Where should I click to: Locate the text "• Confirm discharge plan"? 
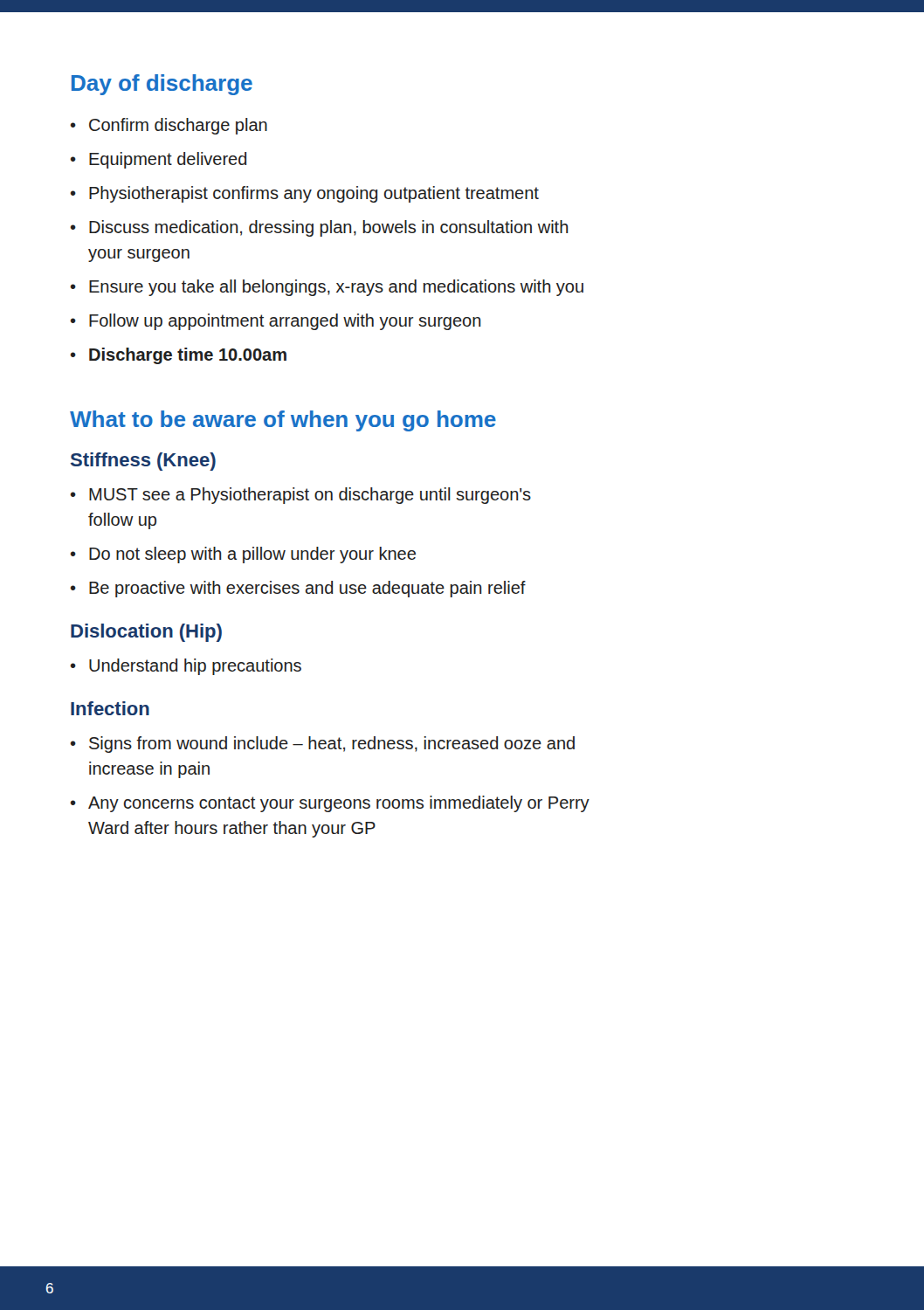pos(169,125)
